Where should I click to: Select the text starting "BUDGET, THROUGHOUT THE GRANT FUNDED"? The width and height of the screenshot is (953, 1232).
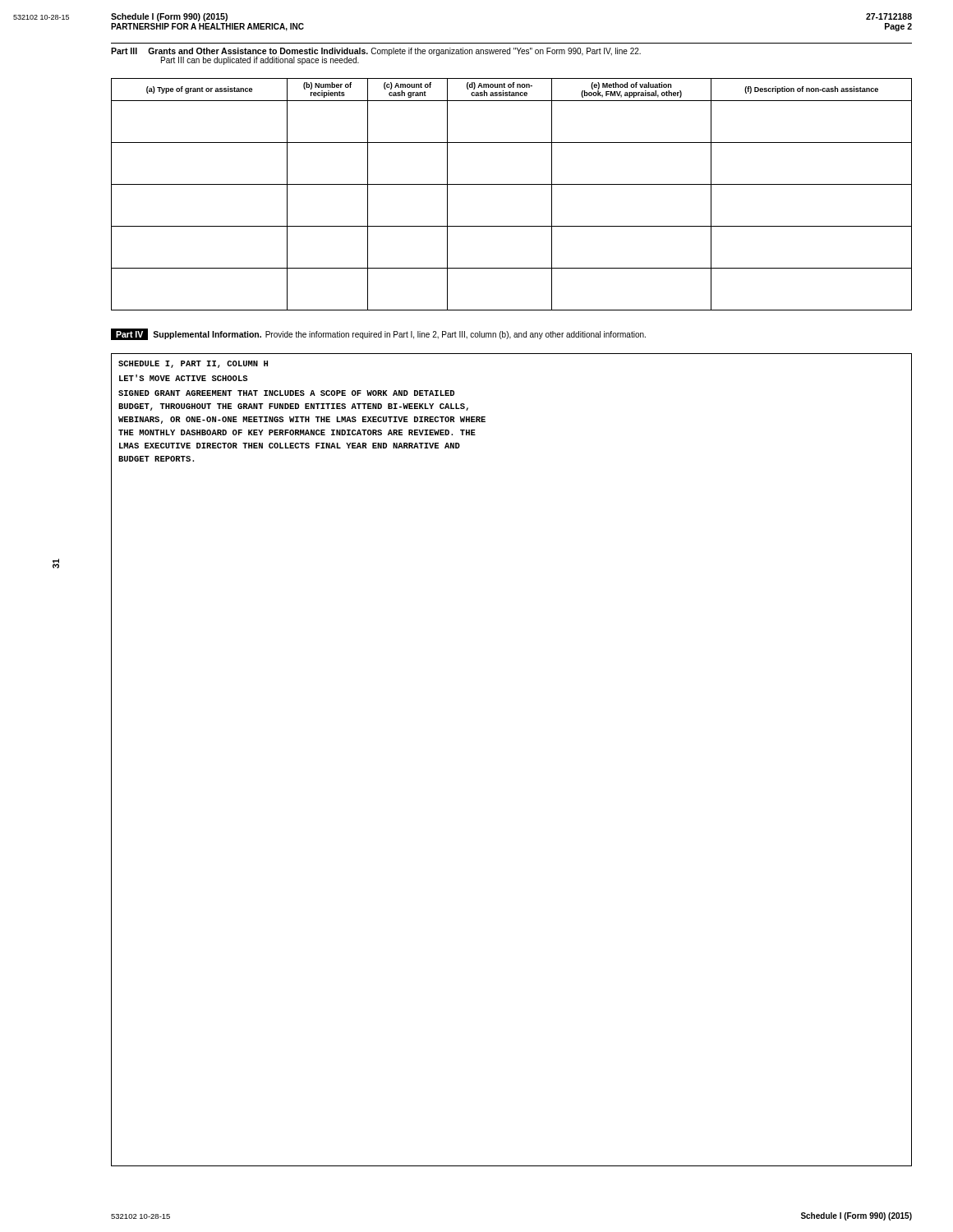point(294,407)
